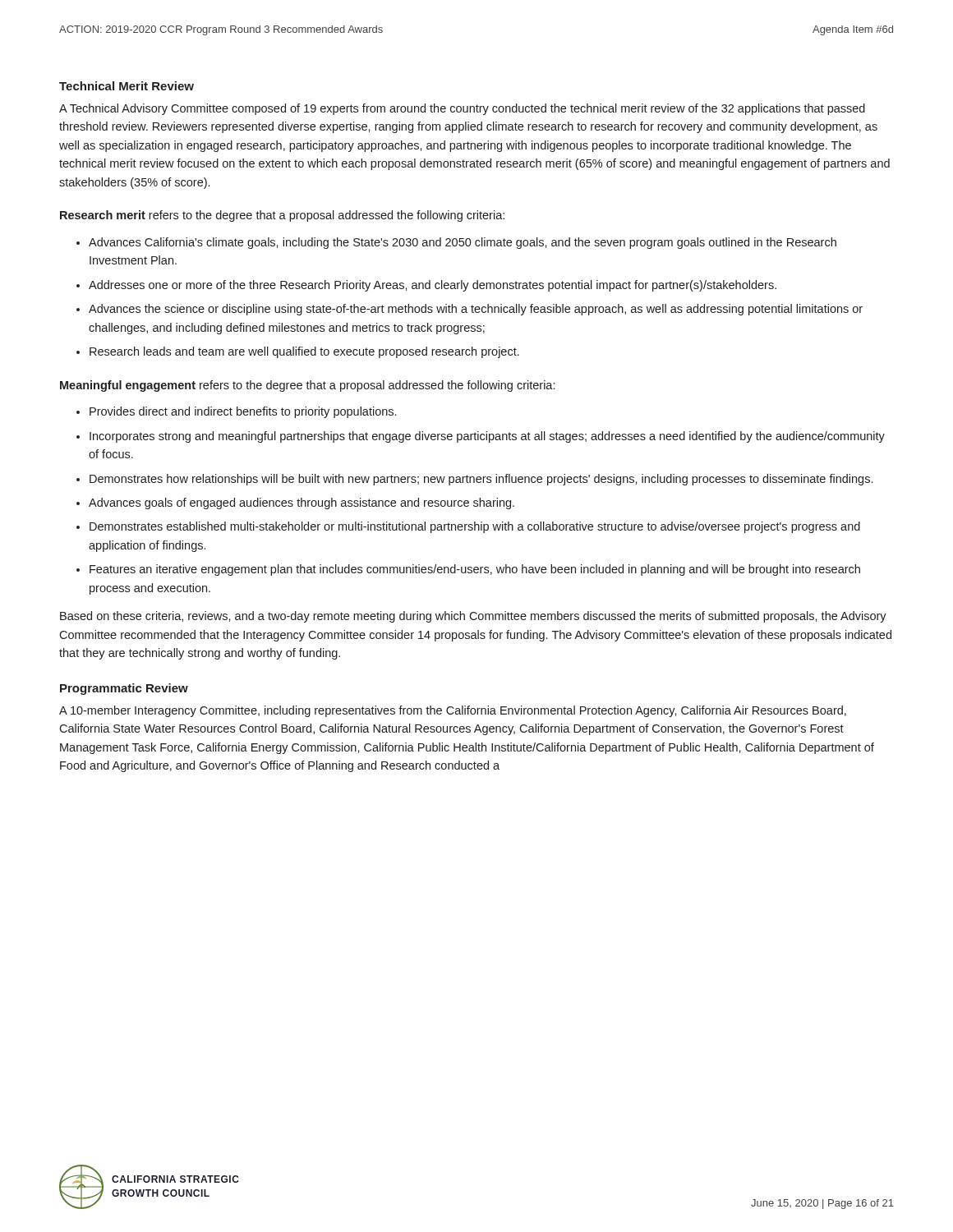The height and width of the screenshot is (1232, 953).
Task: Locate the block of text that opens with "Provides direct and"
Action: click(x=243, y=412)
